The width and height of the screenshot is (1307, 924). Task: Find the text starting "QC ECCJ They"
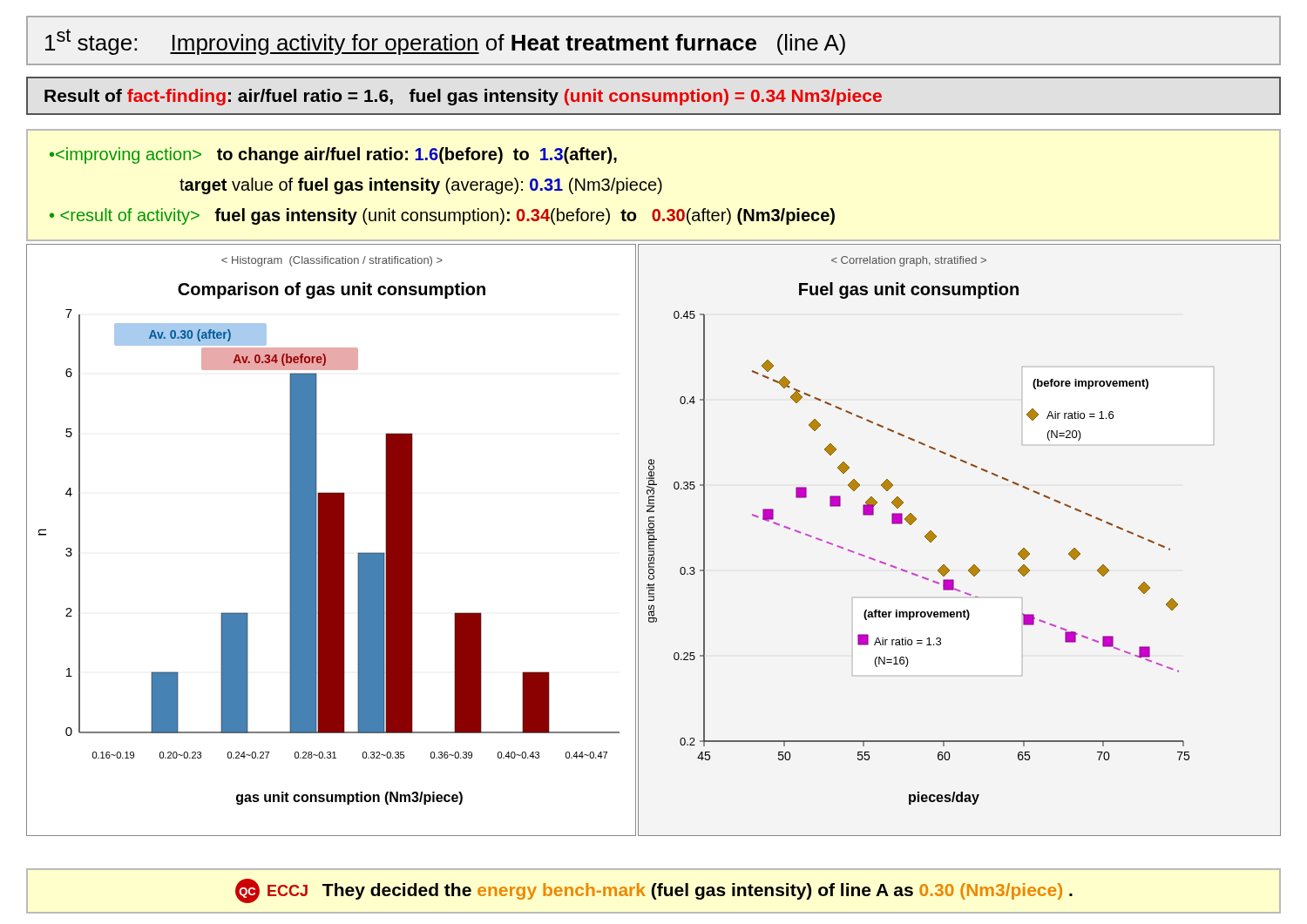[x=654, y=891]
